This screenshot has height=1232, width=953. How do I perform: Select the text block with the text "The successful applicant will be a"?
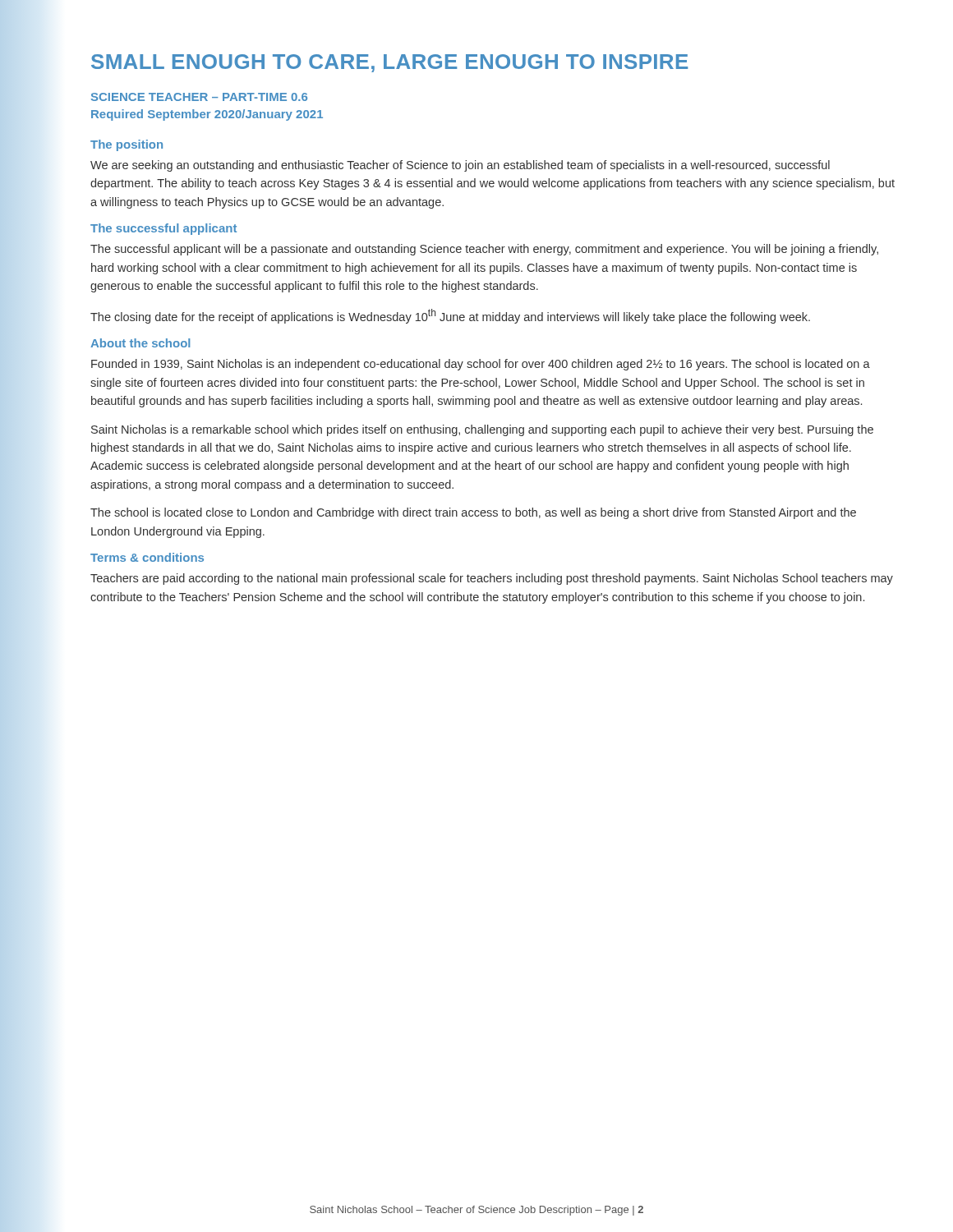tap(485, 268)
